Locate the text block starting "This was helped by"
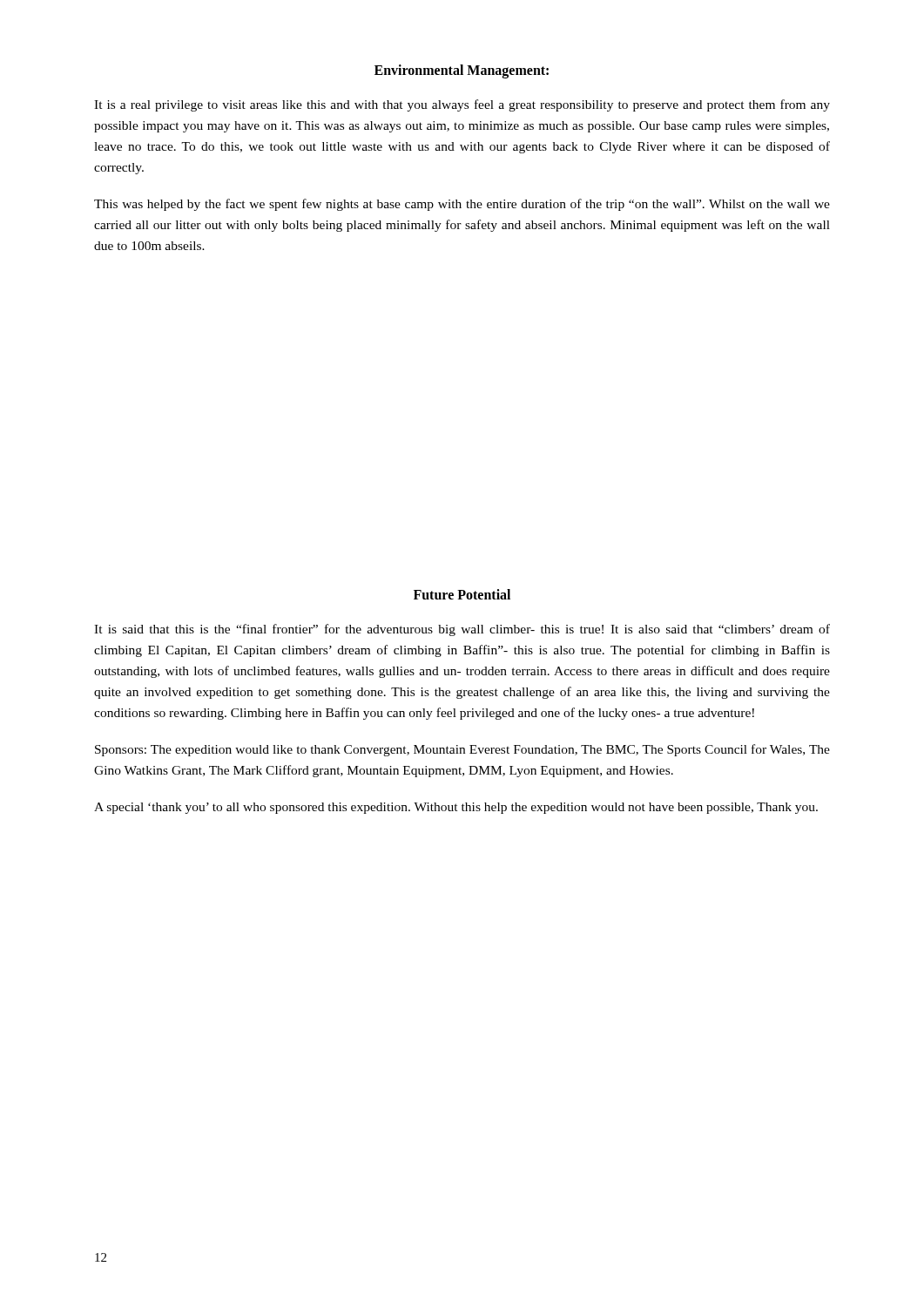 (462, 224)
